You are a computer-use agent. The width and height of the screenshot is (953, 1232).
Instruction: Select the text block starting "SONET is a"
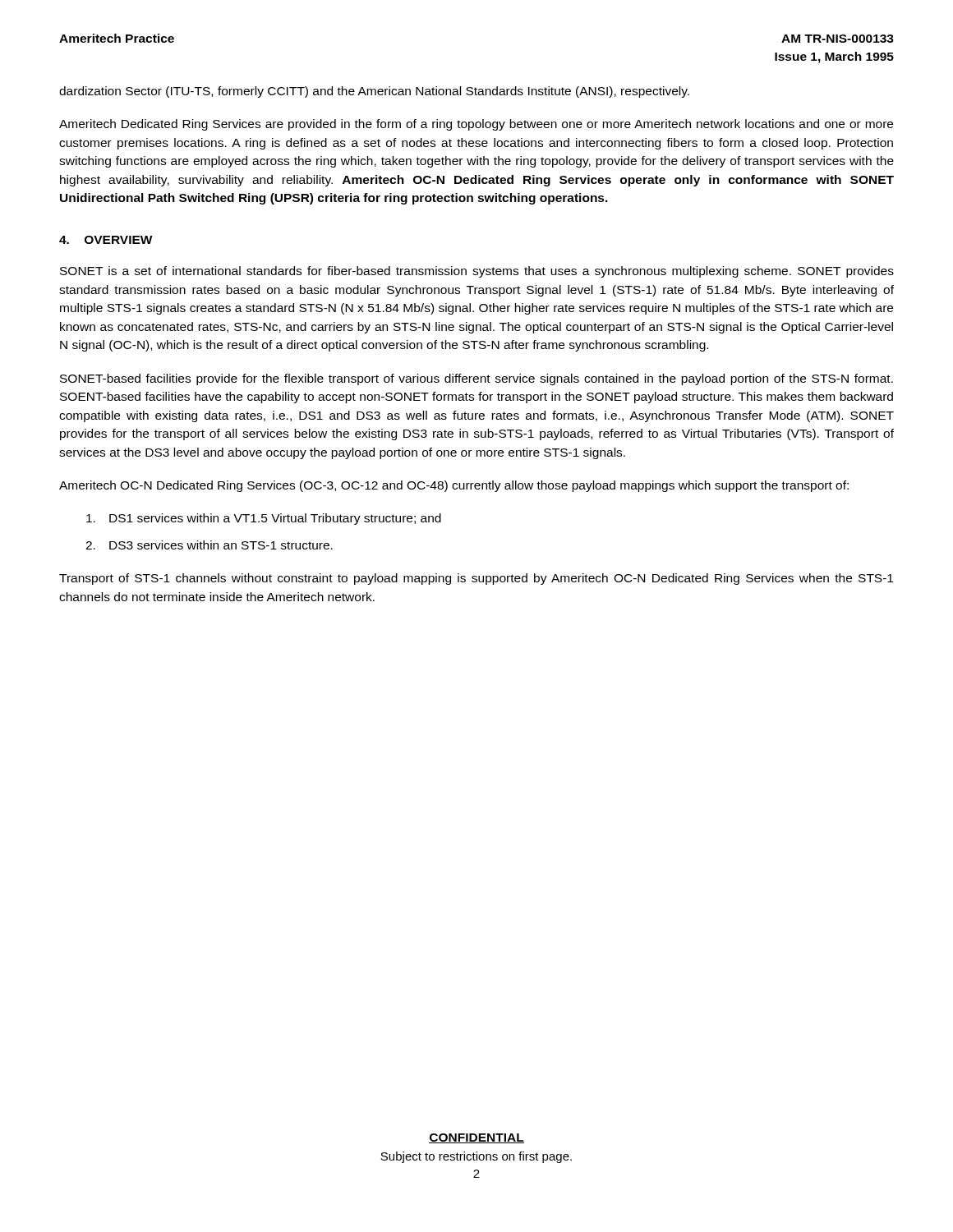point(476,308)
